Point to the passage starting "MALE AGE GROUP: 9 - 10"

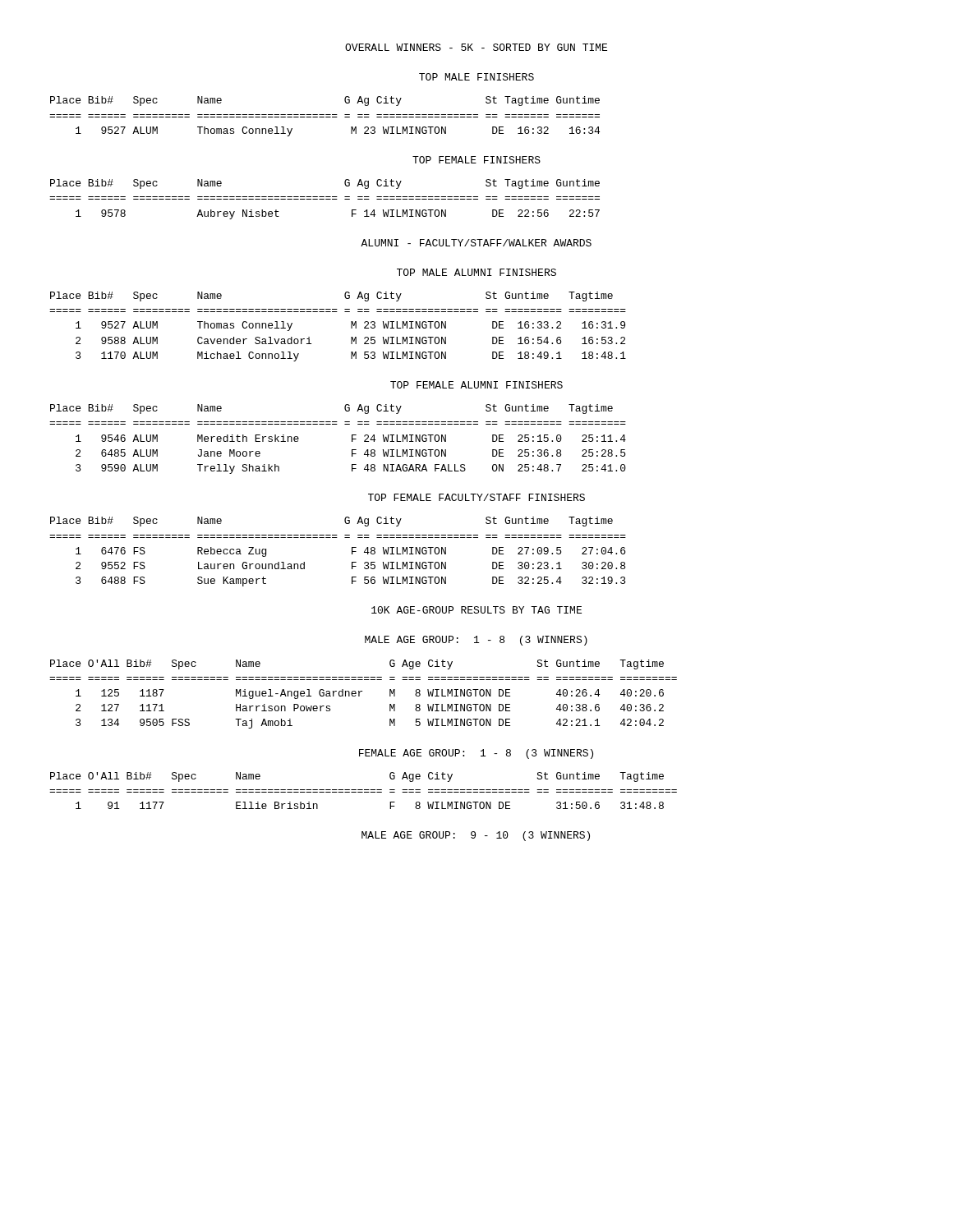476,836
